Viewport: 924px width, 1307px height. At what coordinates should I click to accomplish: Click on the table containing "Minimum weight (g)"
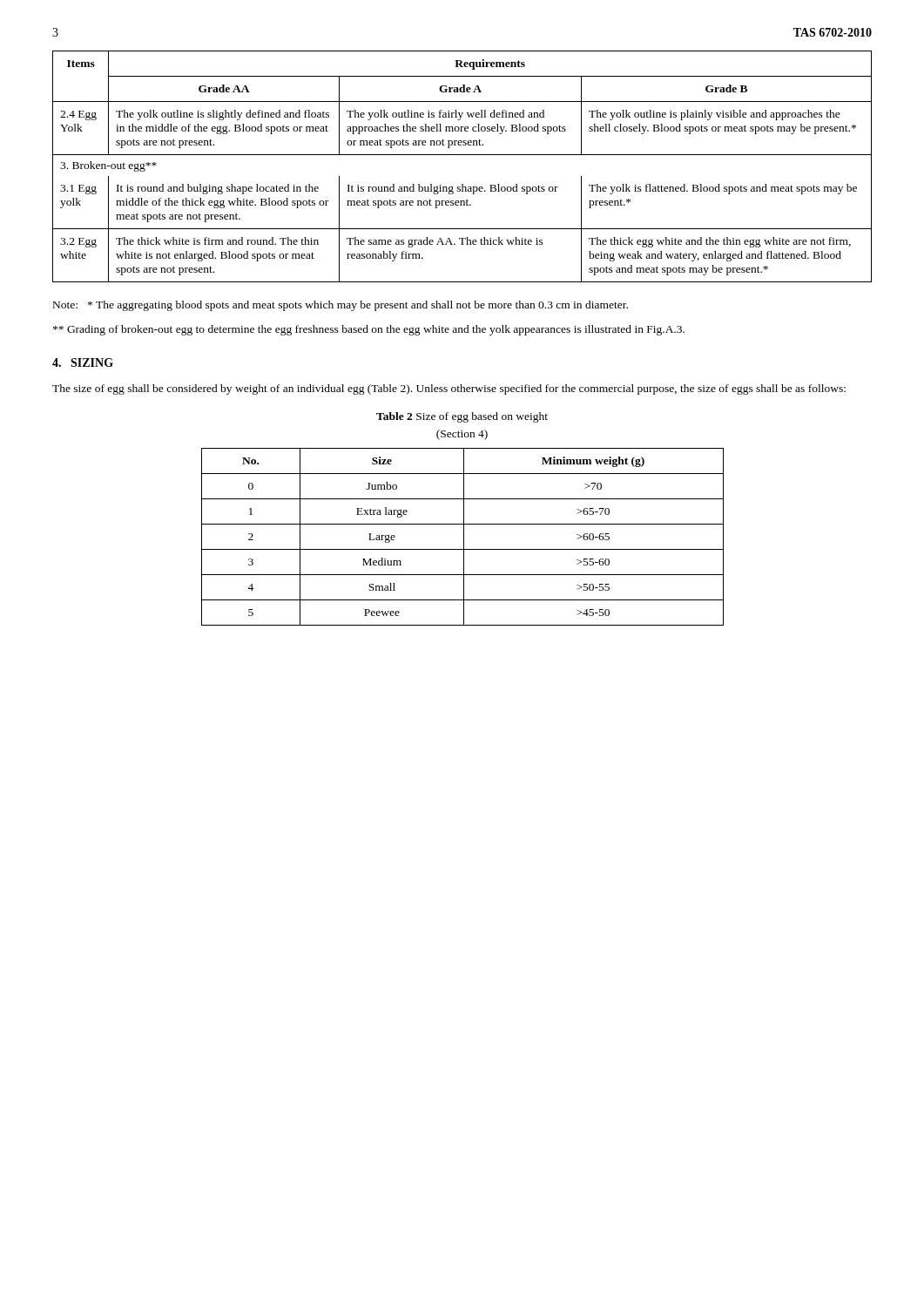(x=462, y=537)
